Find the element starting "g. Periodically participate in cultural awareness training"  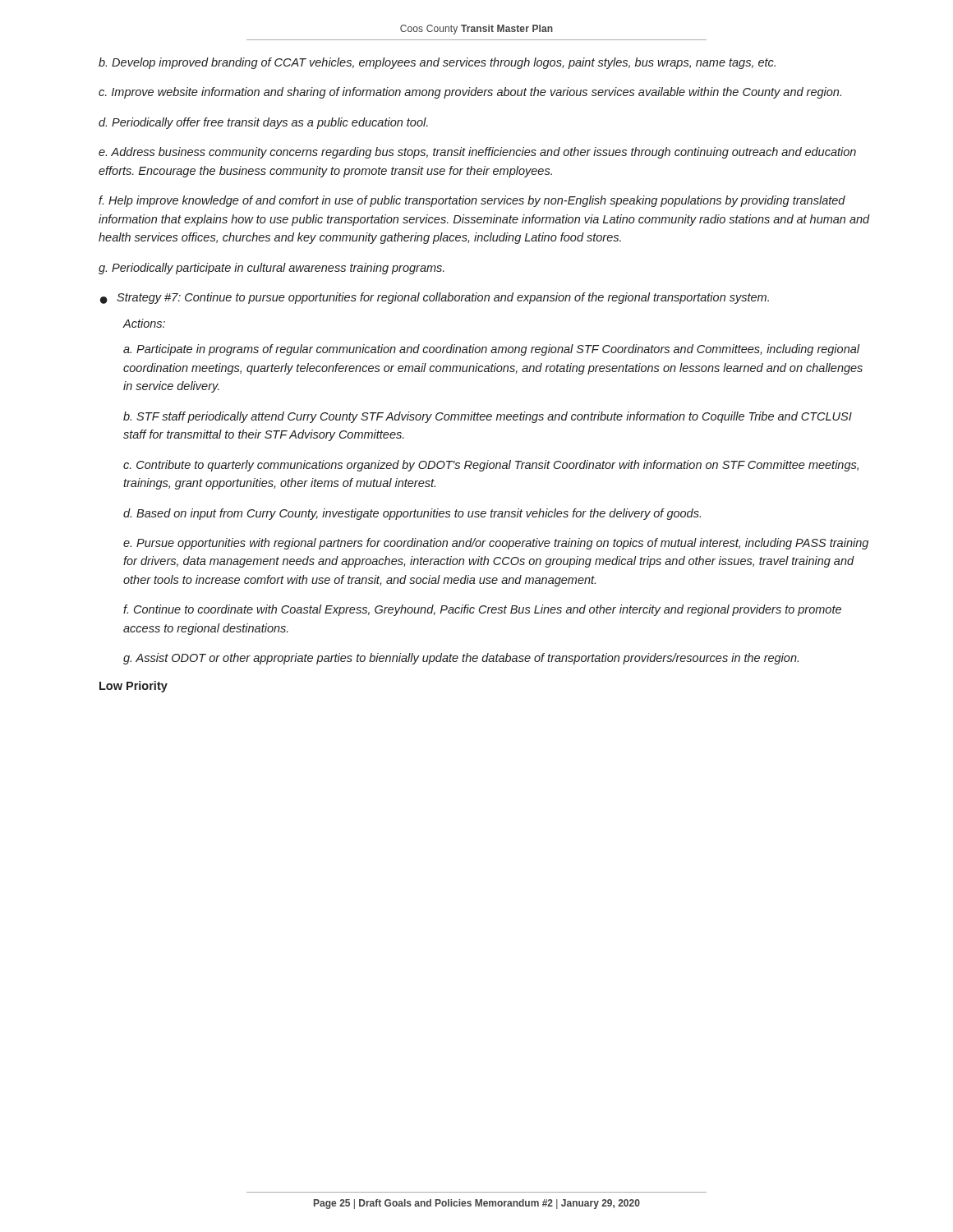coord(272,268)
